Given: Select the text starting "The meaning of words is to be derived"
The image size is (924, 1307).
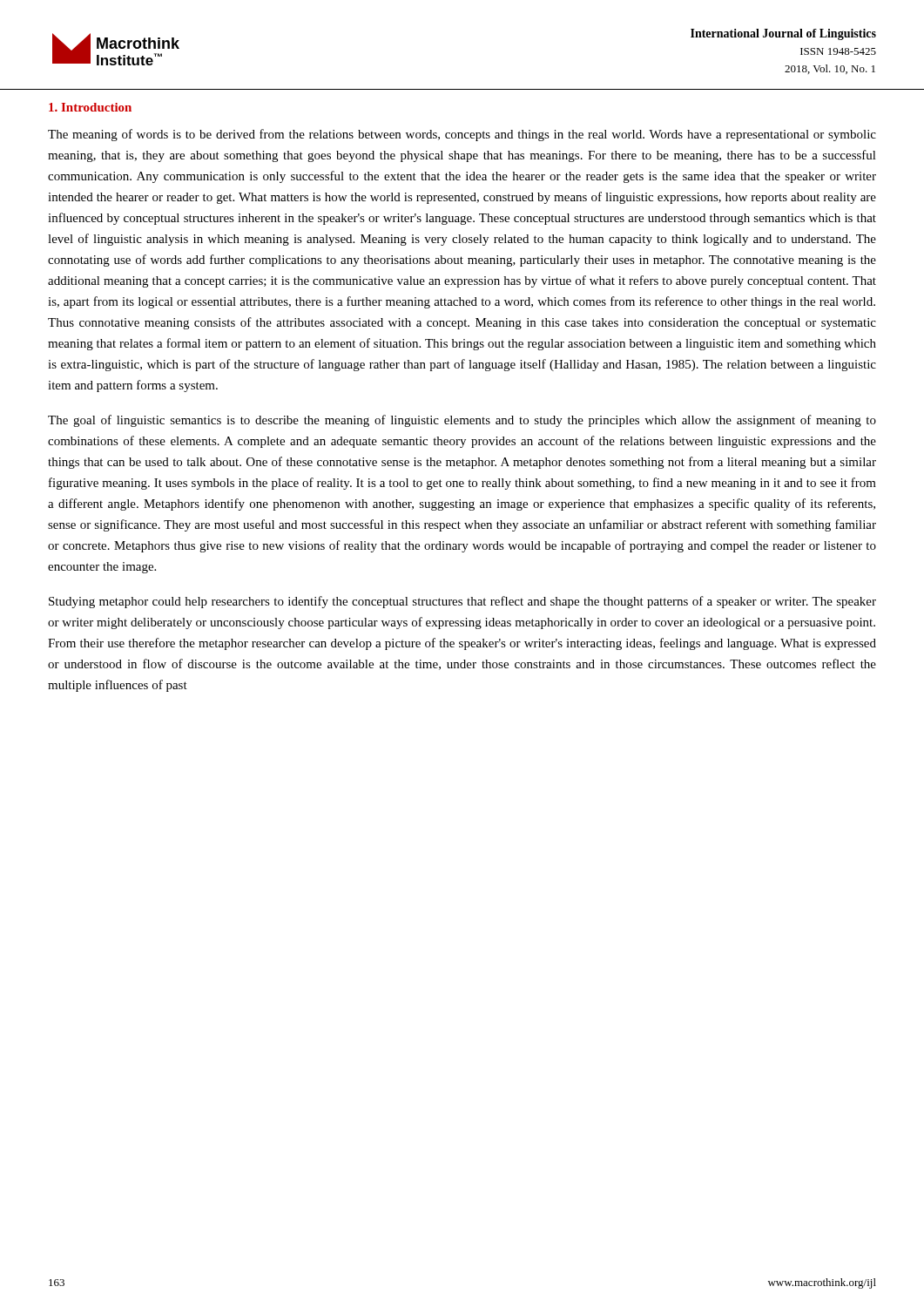Looking at the screenshot, I should [462, 260].
